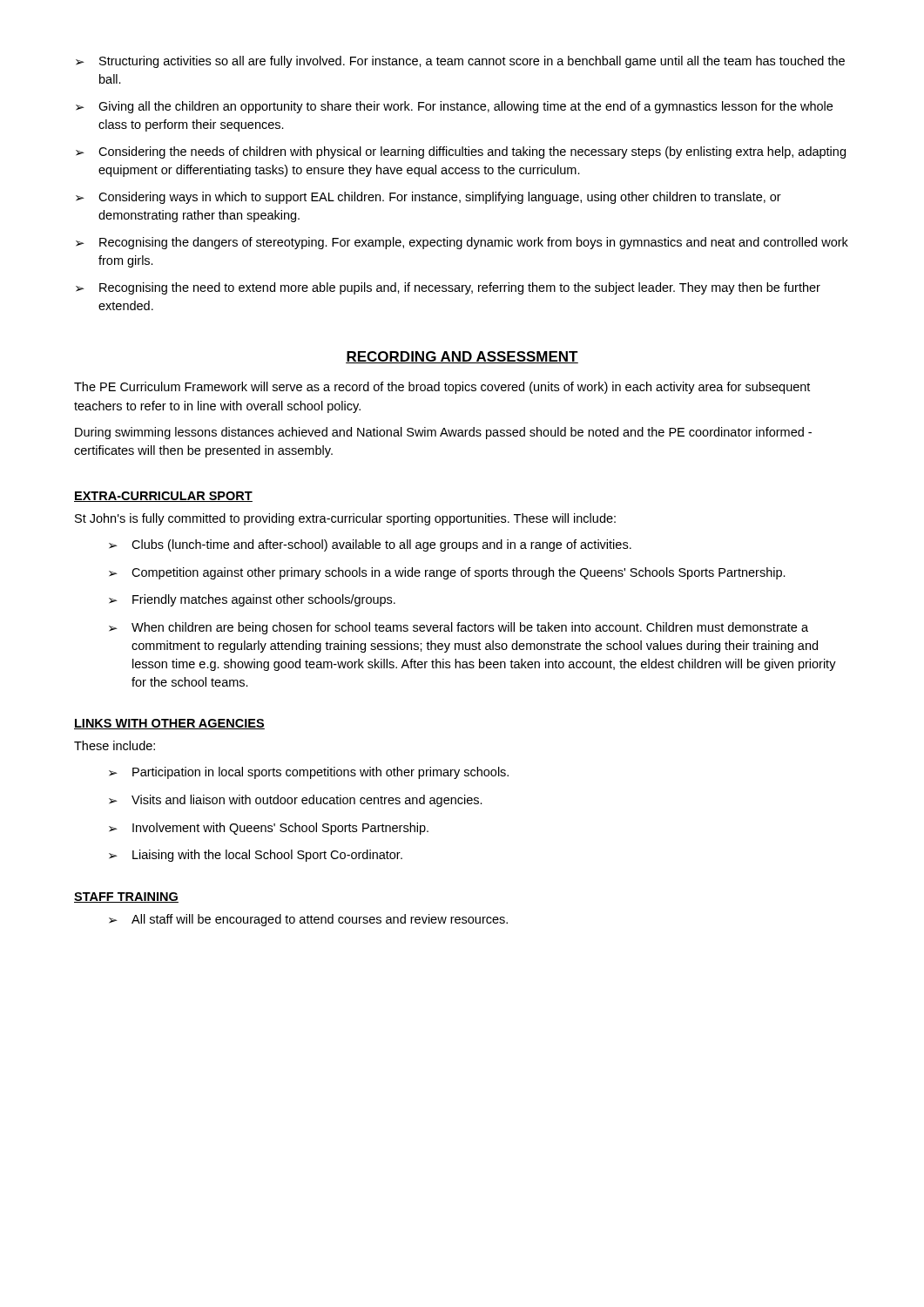Click the passage that begins "➢ When children are being chosen"

coord(479,655)
